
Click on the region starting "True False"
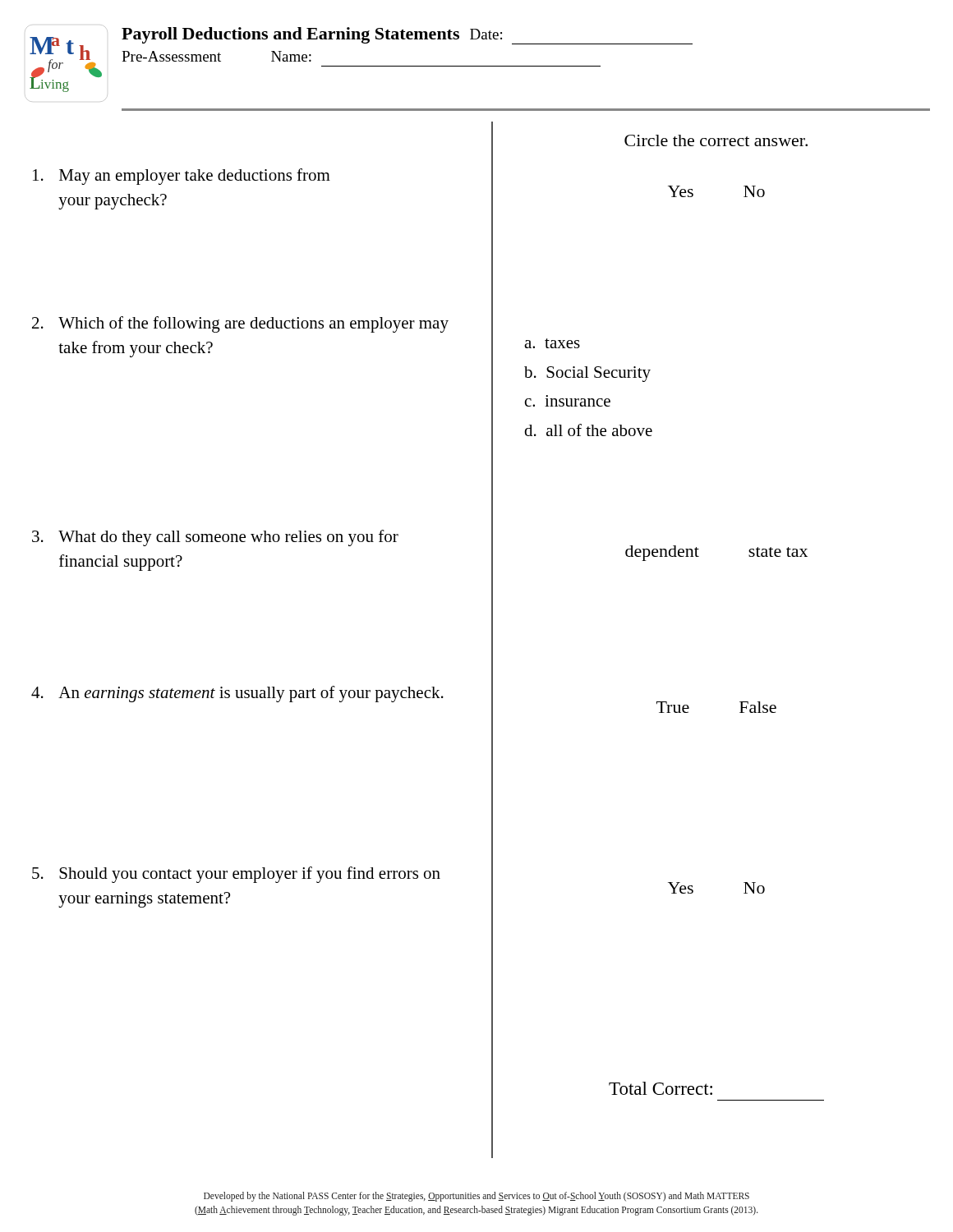pyautogui.click(x=668, y=707)
